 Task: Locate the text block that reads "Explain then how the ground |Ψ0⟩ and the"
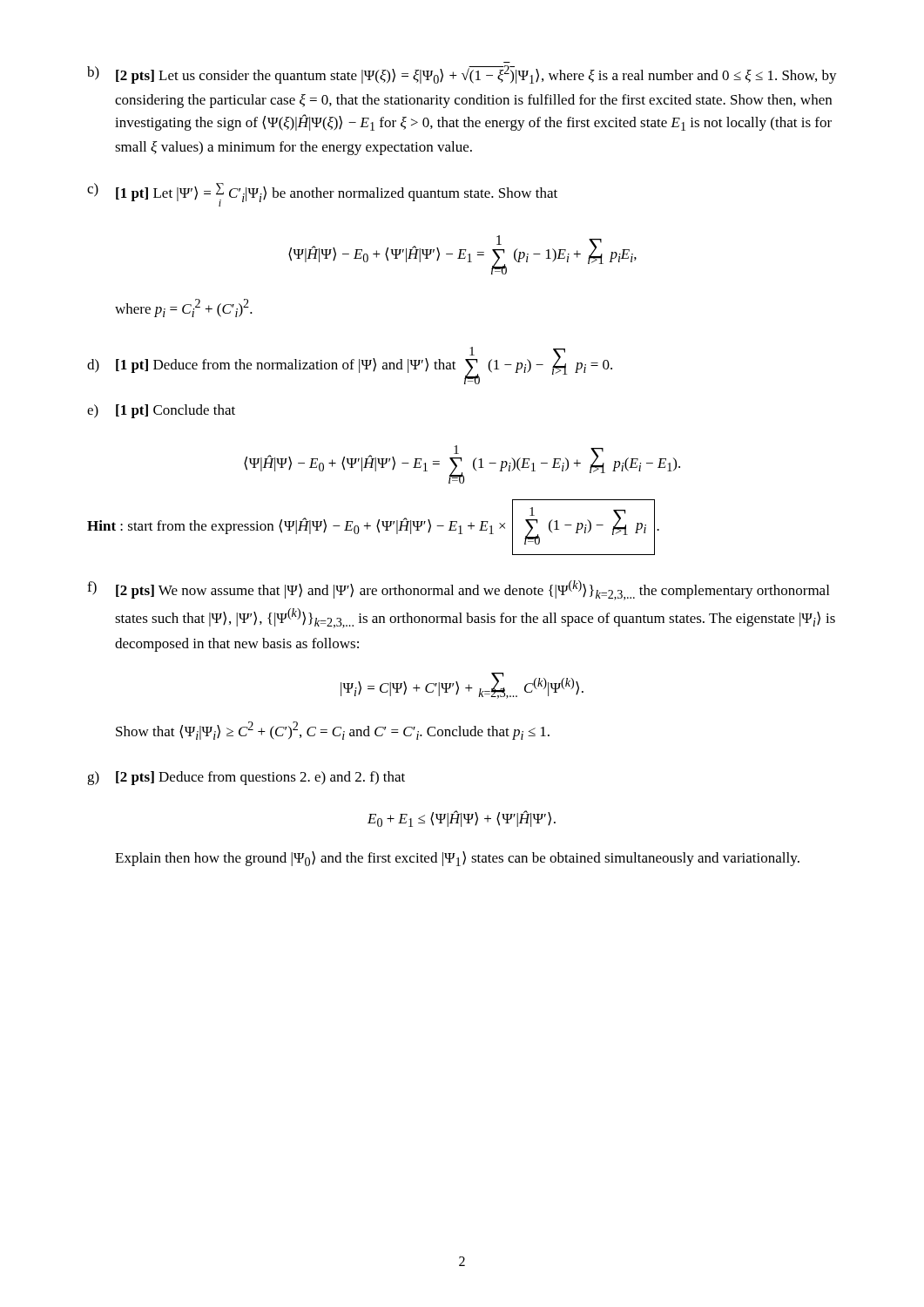pos(458,859)
